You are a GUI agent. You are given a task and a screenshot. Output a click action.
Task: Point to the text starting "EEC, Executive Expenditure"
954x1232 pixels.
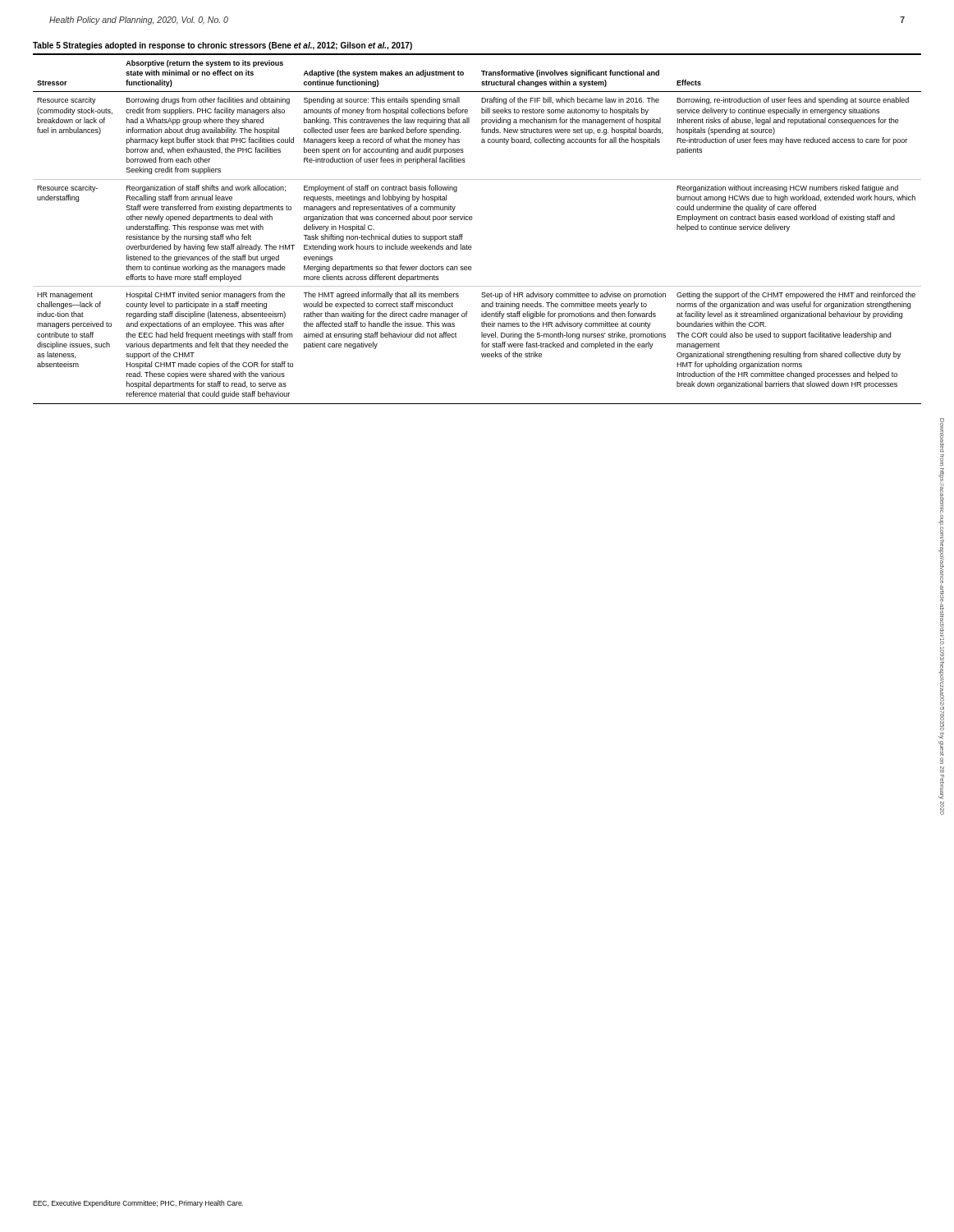pyautogui.click(x=138, y=1203)
